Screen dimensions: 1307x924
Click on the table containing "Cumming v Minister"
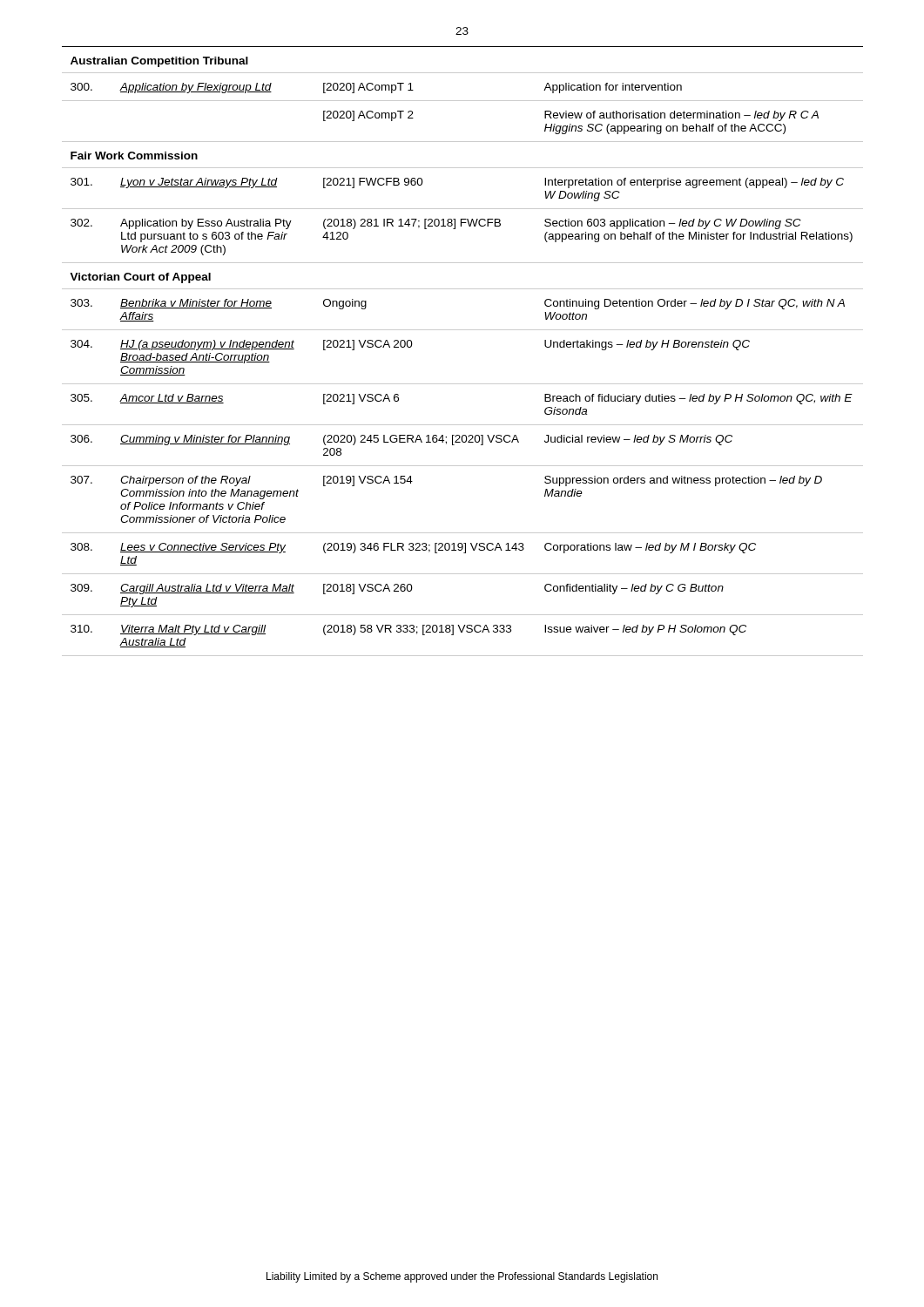pos(462,445)
